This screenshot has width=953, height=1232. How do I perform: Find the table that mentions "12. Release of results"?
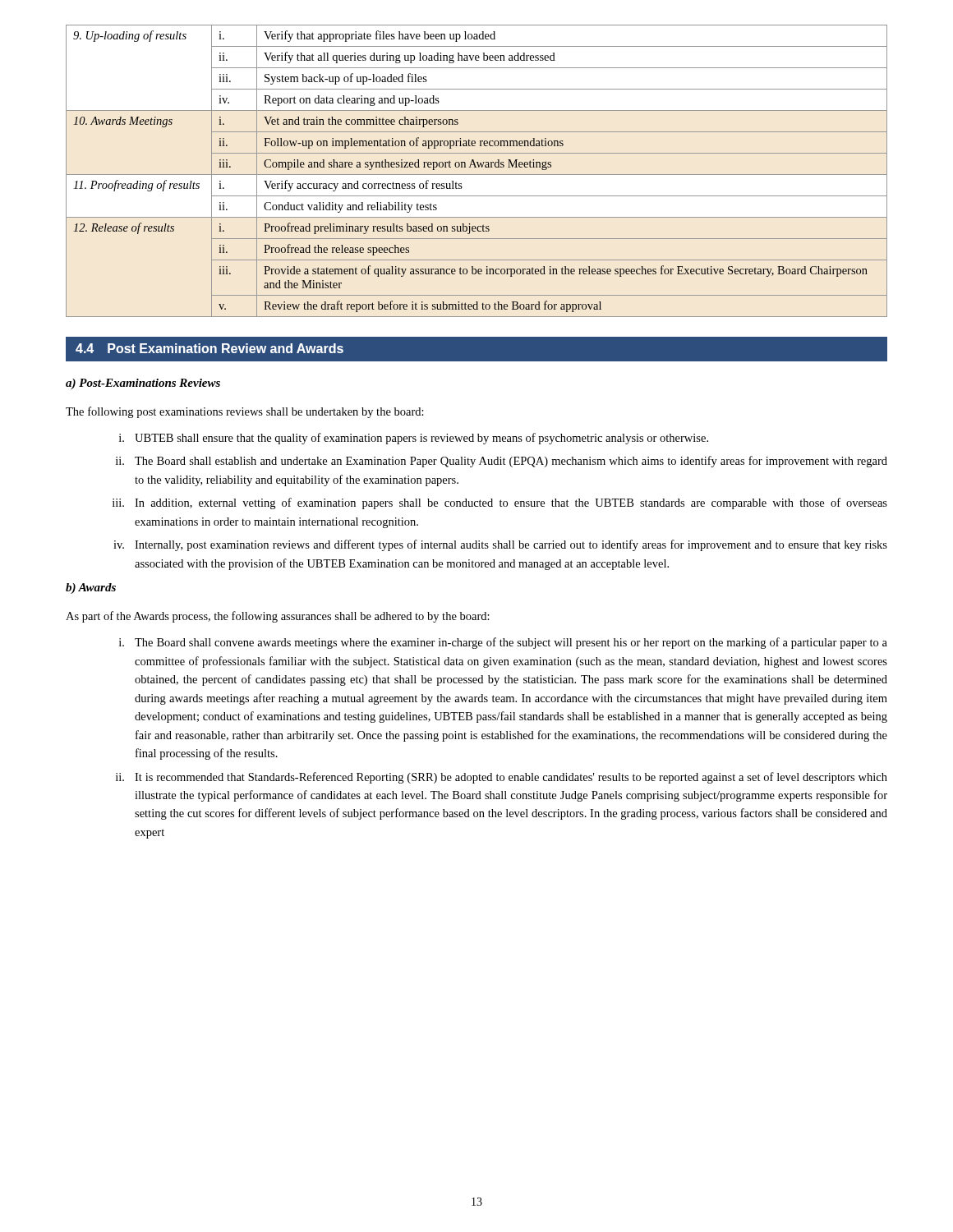476,171
